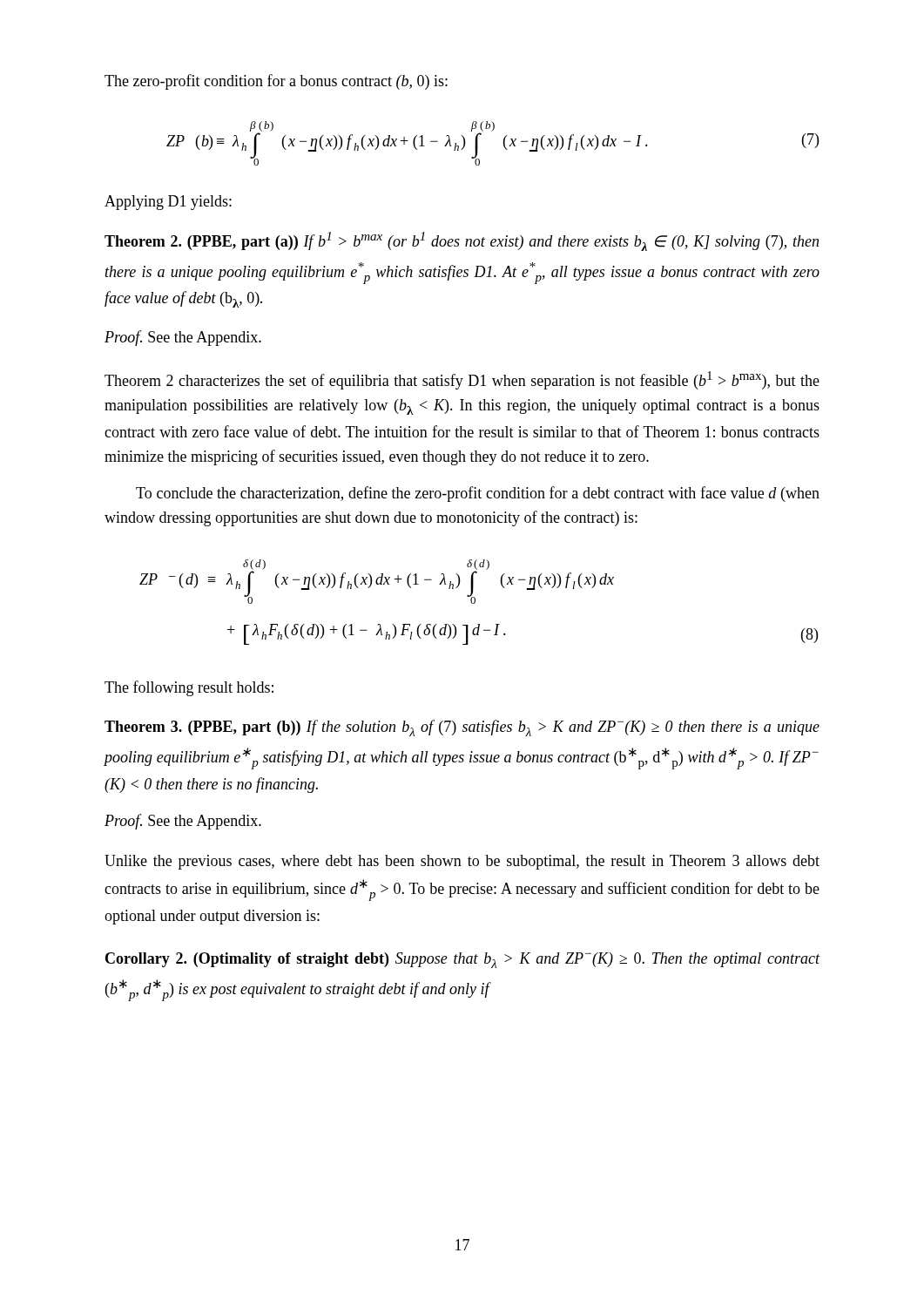Select the text block with the text "To conclude the characterization,"
The width and height of the screenshot is (924, 1307).
[x=462, y=505]
